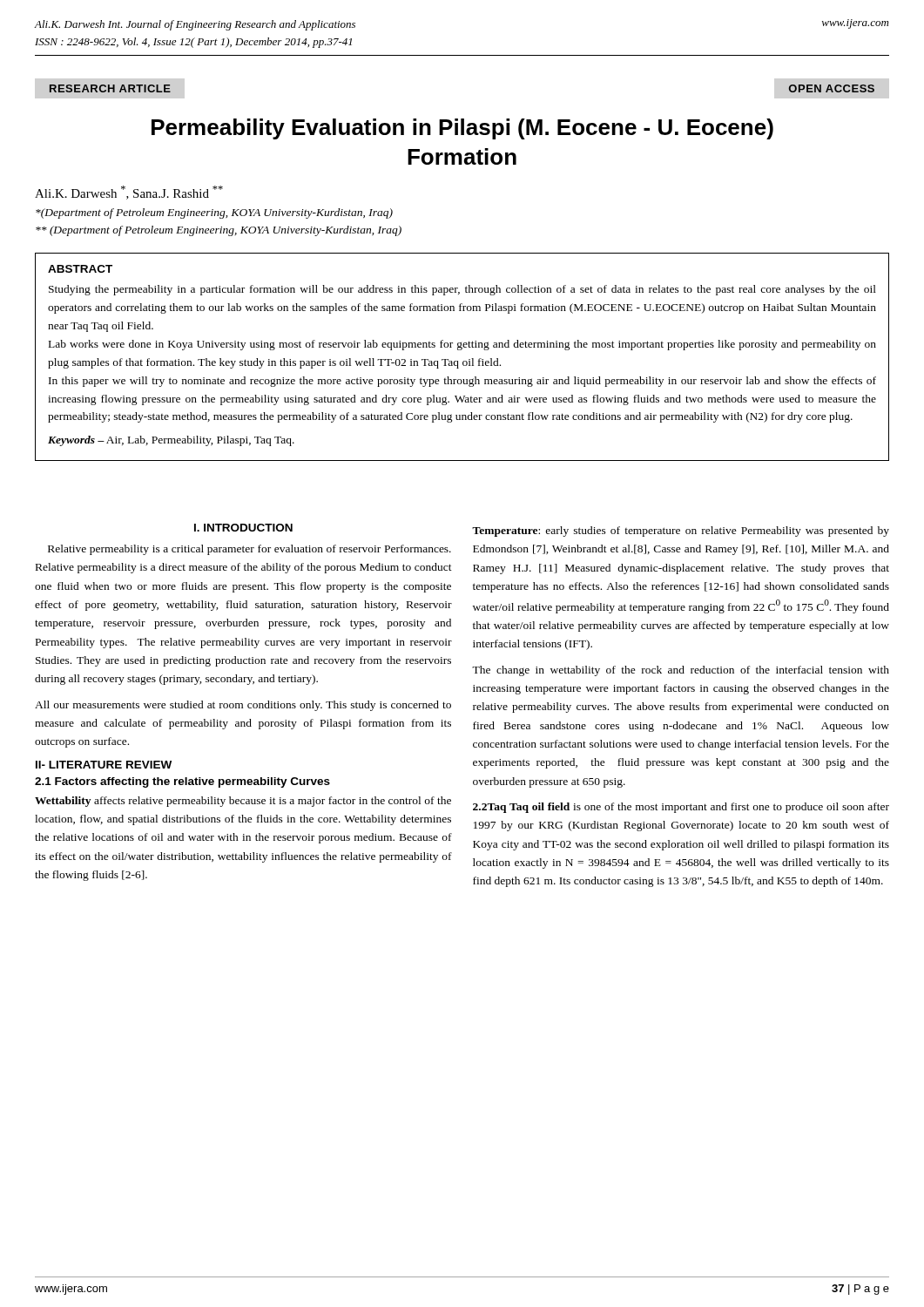Select the section header that says "2.1 Factors affecting the relative permeability Curves"
The image size is (924, 1307).
[182, 781]
